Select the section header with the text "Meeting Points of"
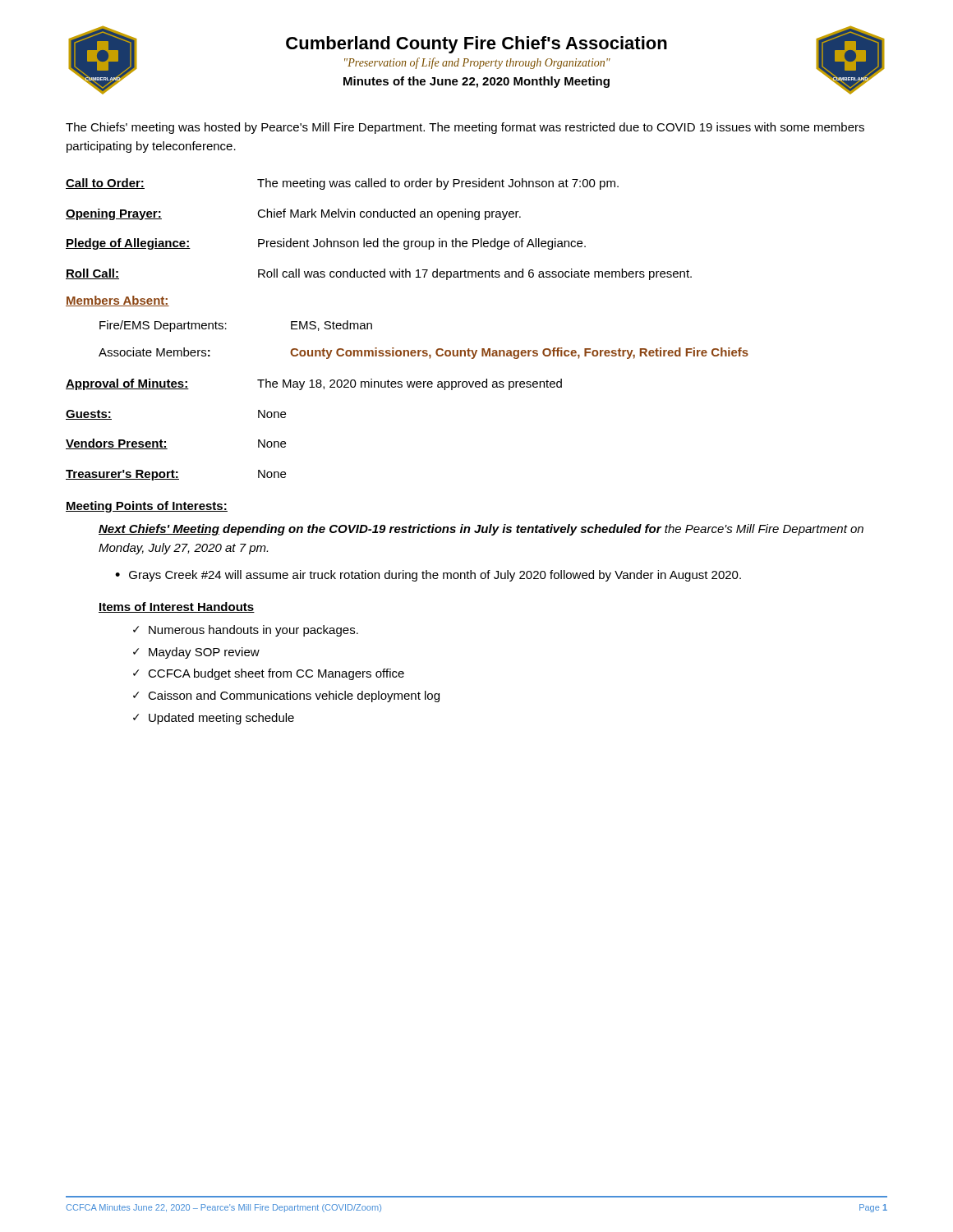The height and width of the screenshot is (1232, 953). (147, 506)
